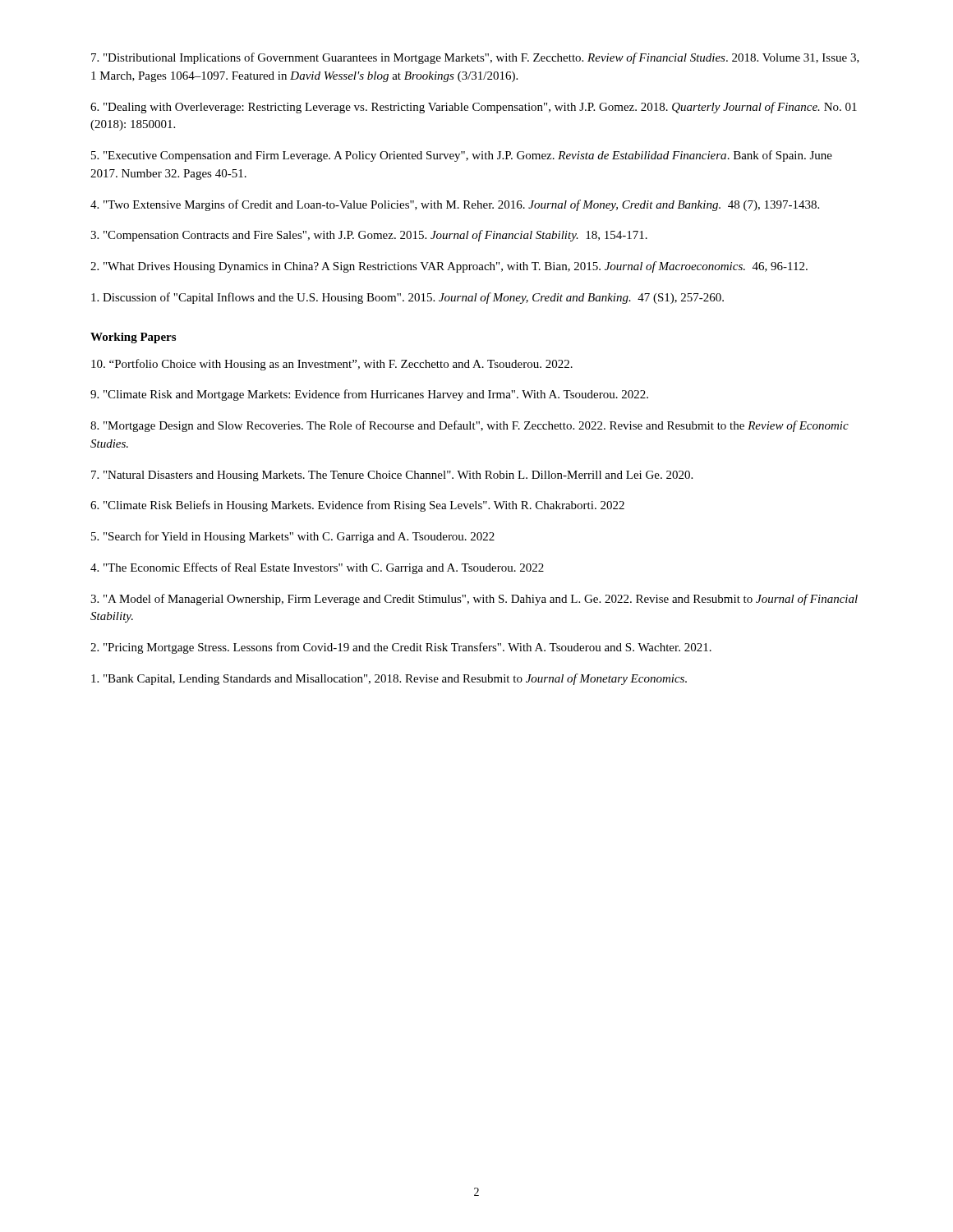This screenshot has width=953, height=1232.
Task: Locate the region starting "Discussion of "Capital Inflows and the U.S. Housing"
Action: tap(408, 297)
